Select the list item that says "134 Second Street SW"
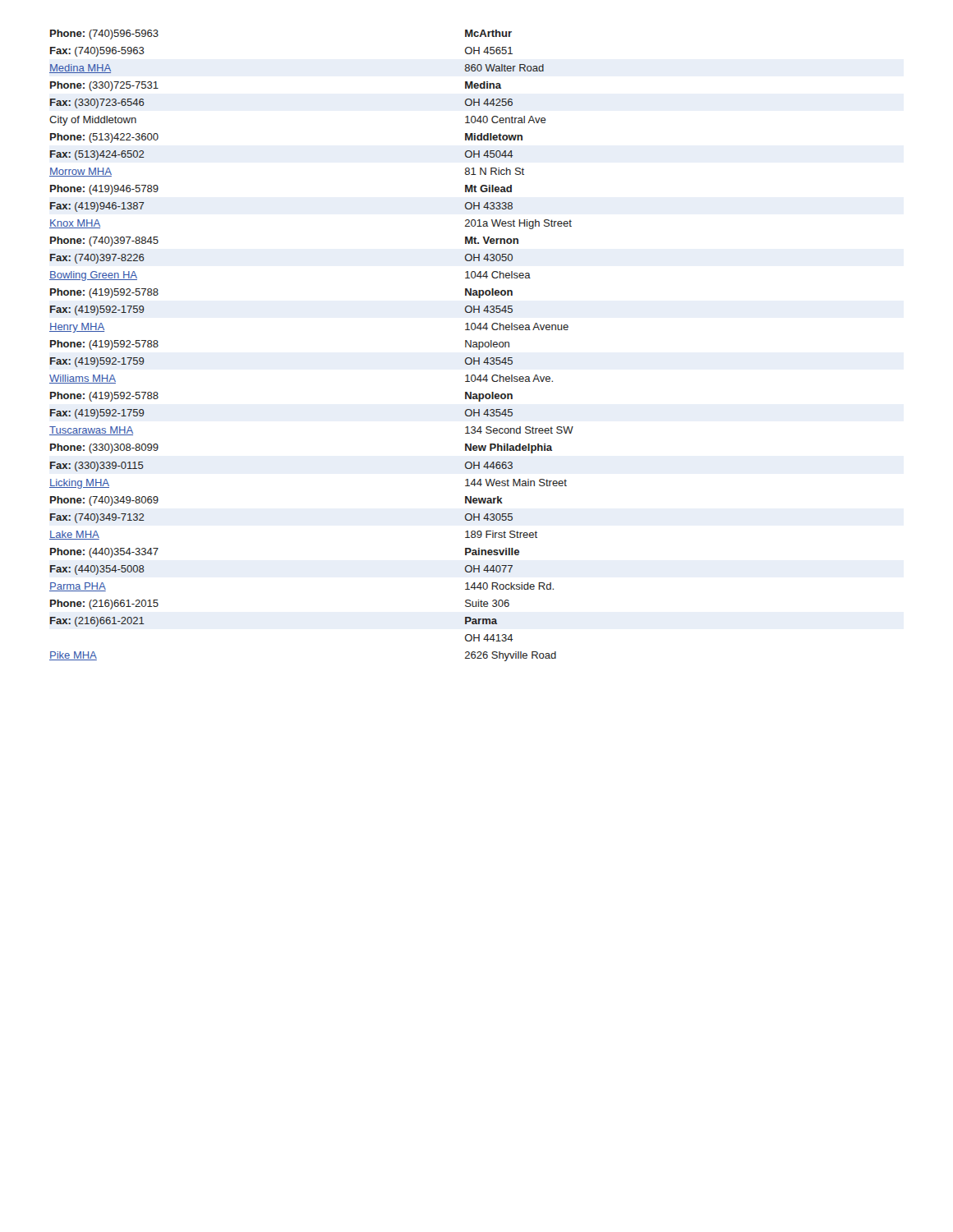 coord(519,430)
